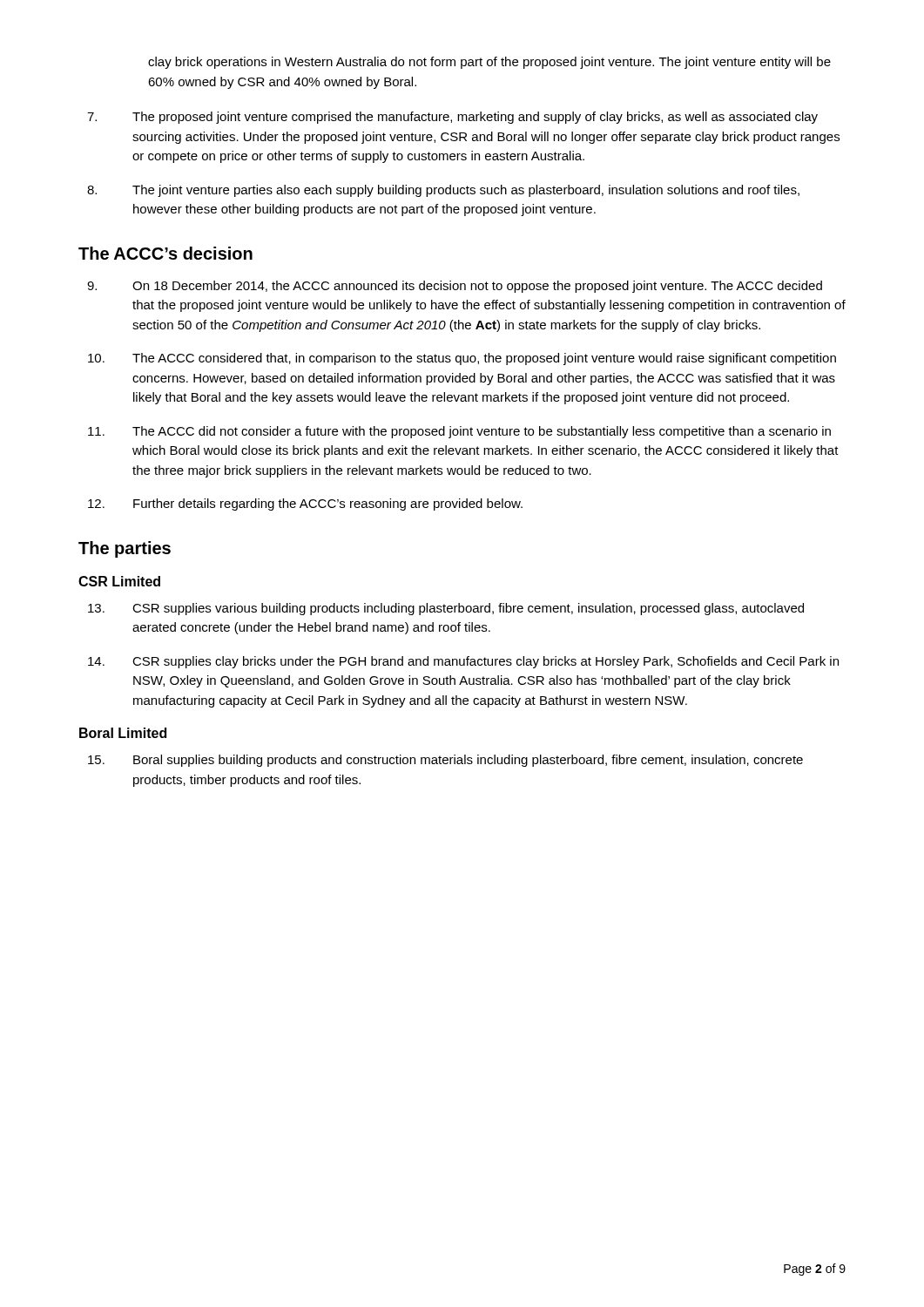
Task: Find "Boral Limited" on this page
Action: coord(123,733)
